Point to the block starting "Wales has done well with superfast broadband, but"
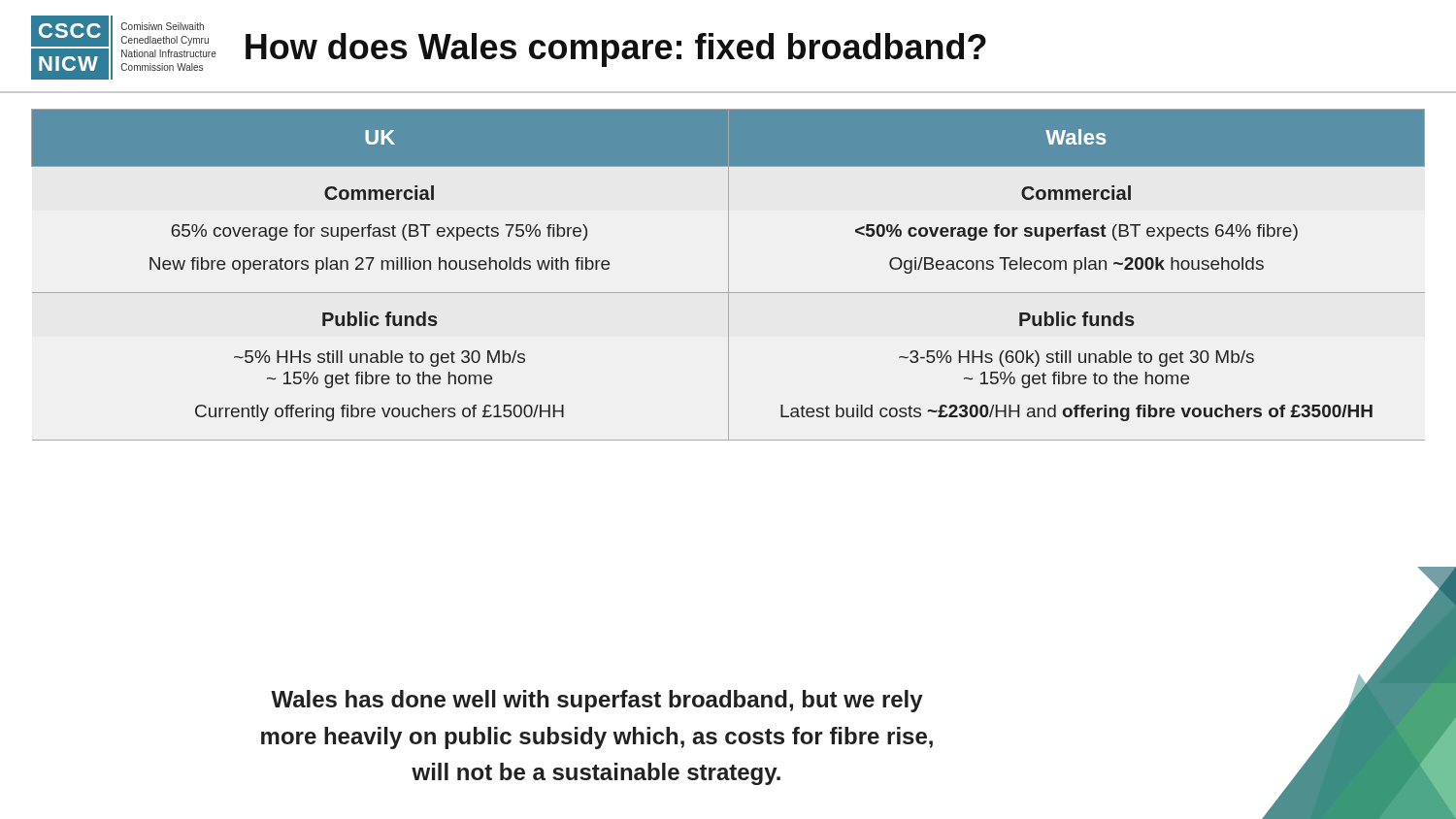This screenshot has width=1456, height=819. tap(597, 736)
